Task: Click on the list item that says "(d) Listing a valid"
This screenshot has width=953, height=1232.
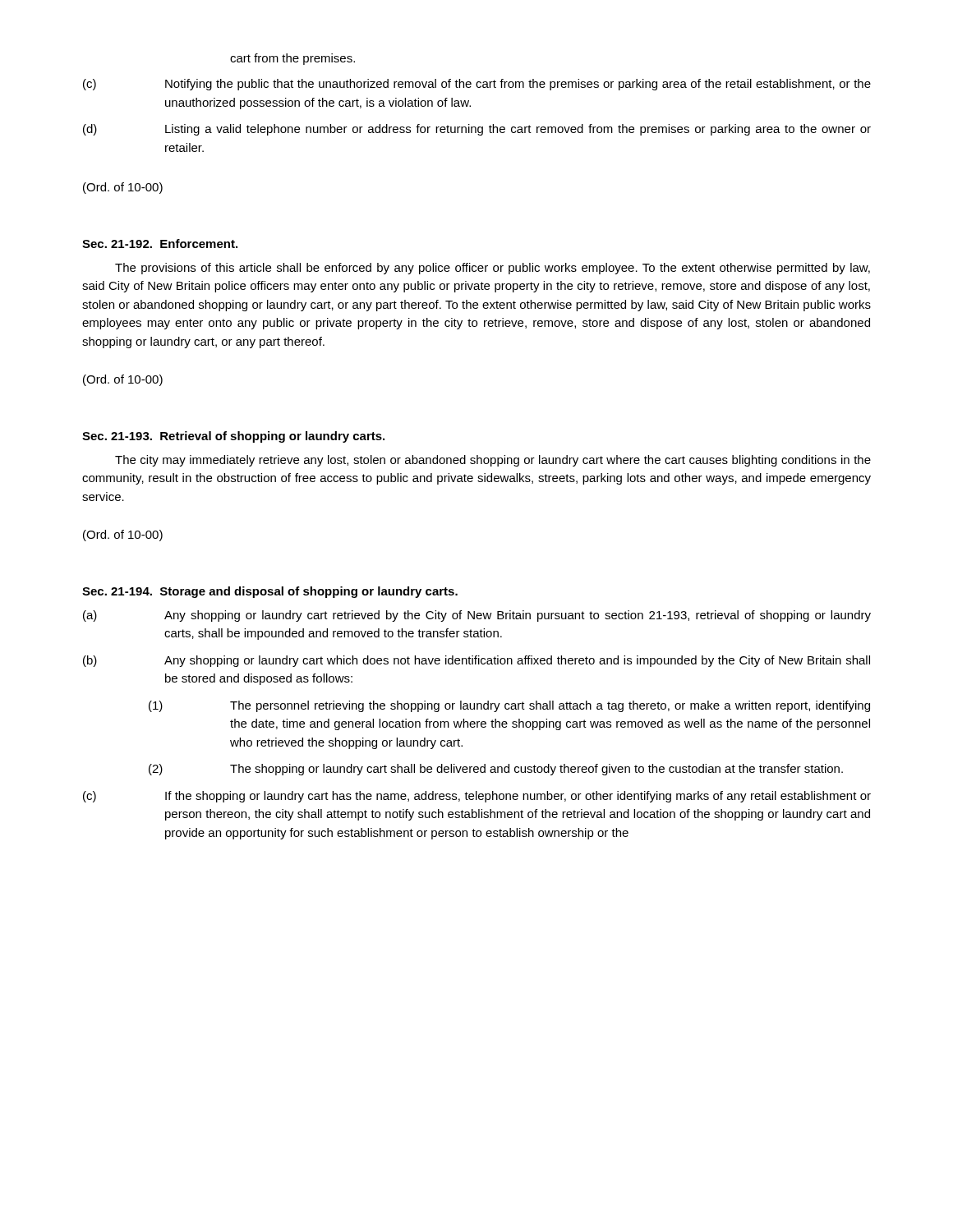Action: click(476, 138)
